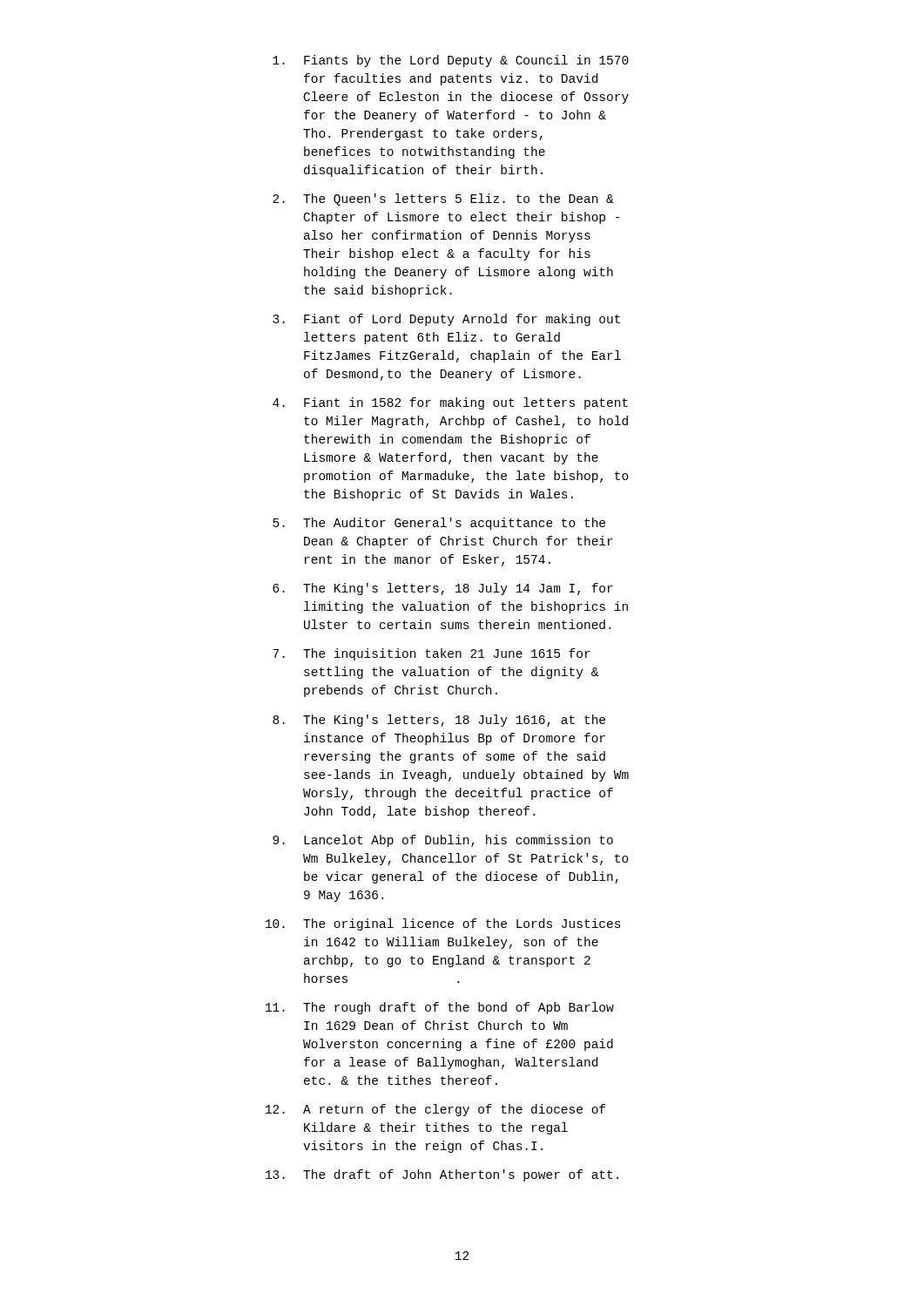Point to the block beginning "3. Fiant of Lord Deputy Arnold for making"
The image size is (924, 1307).
(523, 348)
